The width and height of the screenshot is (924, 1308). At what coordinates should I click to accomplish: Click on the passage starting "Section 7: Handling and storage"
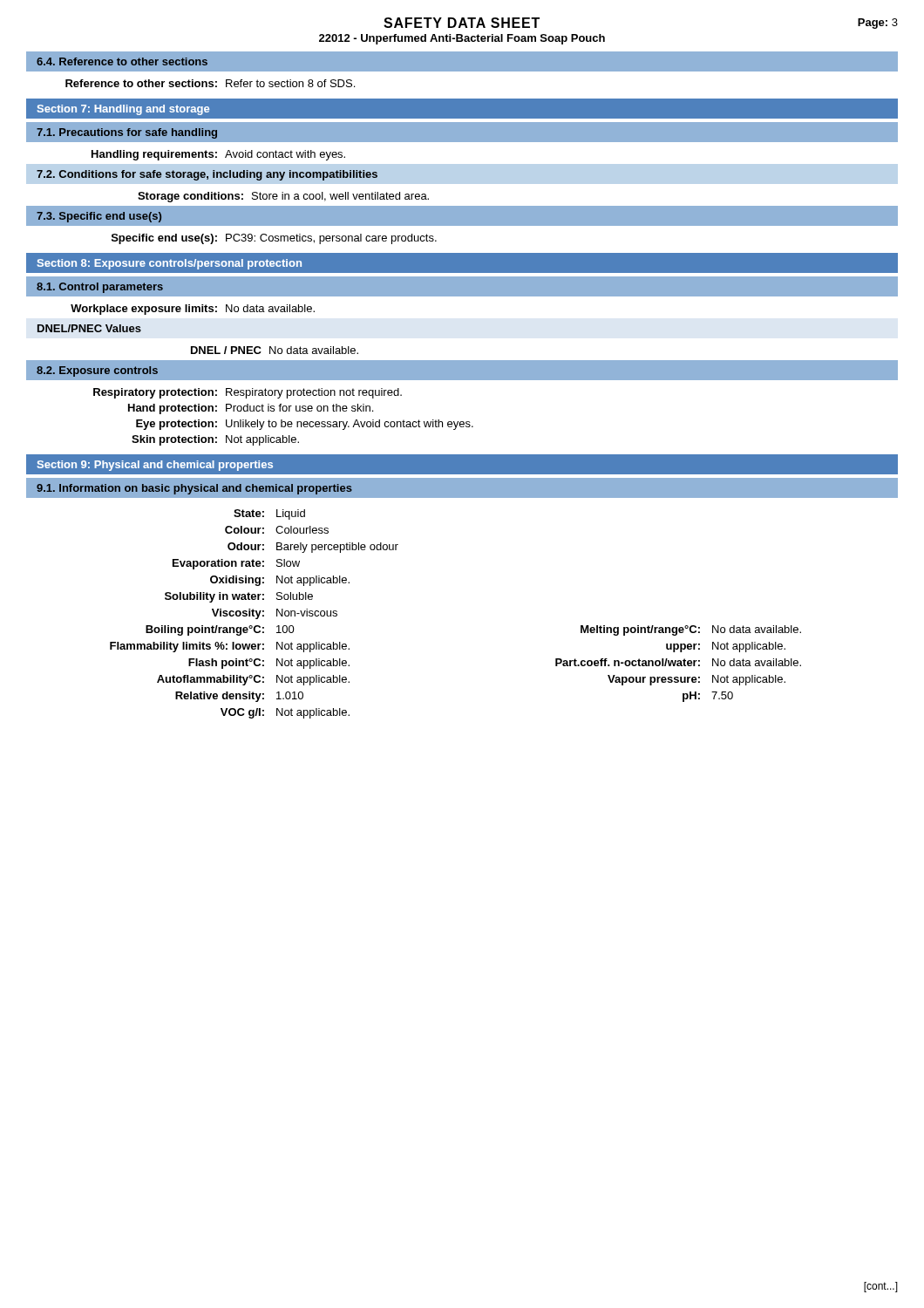[123, 109]
